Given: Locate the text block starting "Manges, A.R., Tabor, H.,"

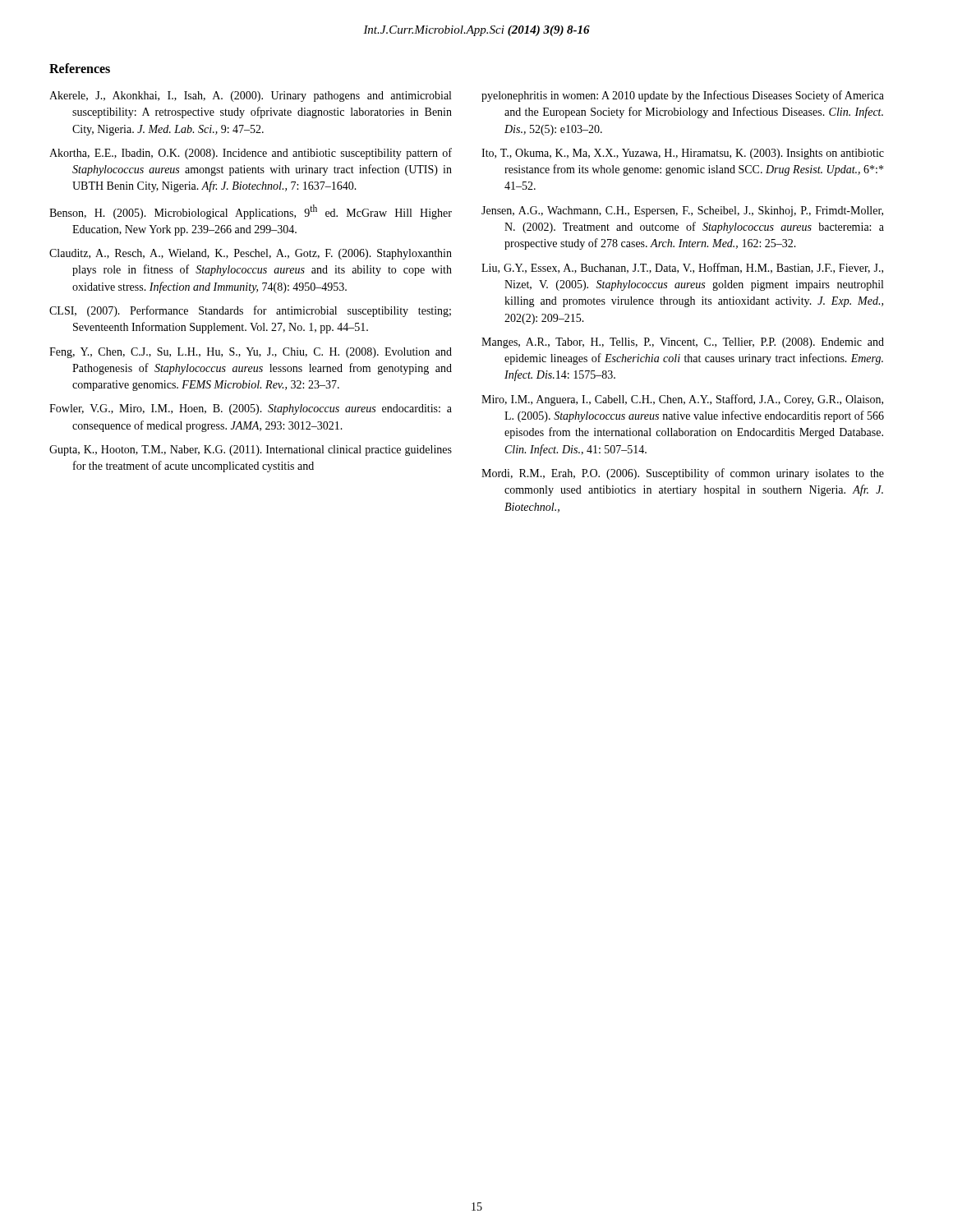Looking at the screenshot, I should tap(683, 359).
